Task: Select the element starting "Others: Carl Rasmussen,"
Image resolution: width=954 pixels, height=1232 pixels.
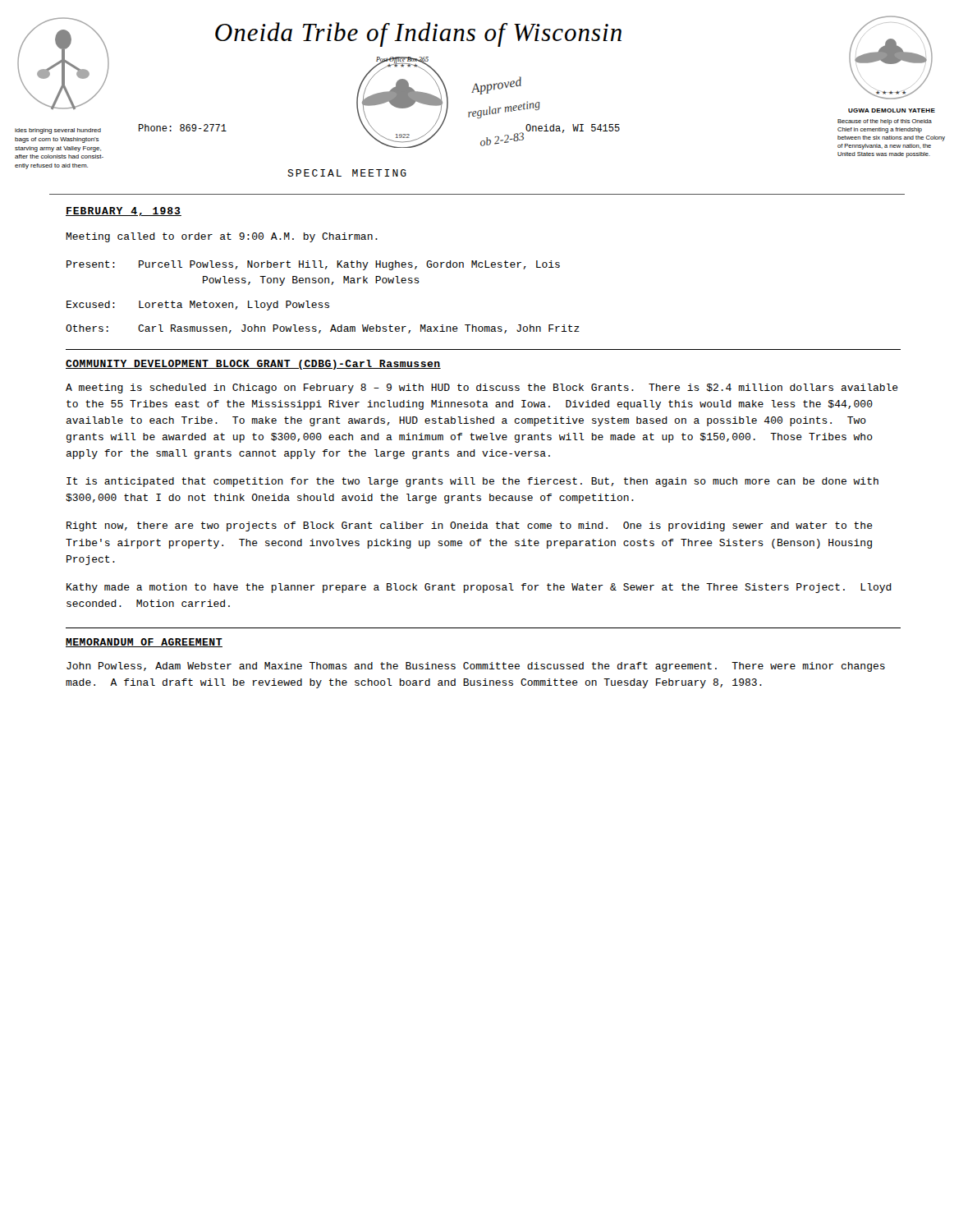Action: click(323, 329)
